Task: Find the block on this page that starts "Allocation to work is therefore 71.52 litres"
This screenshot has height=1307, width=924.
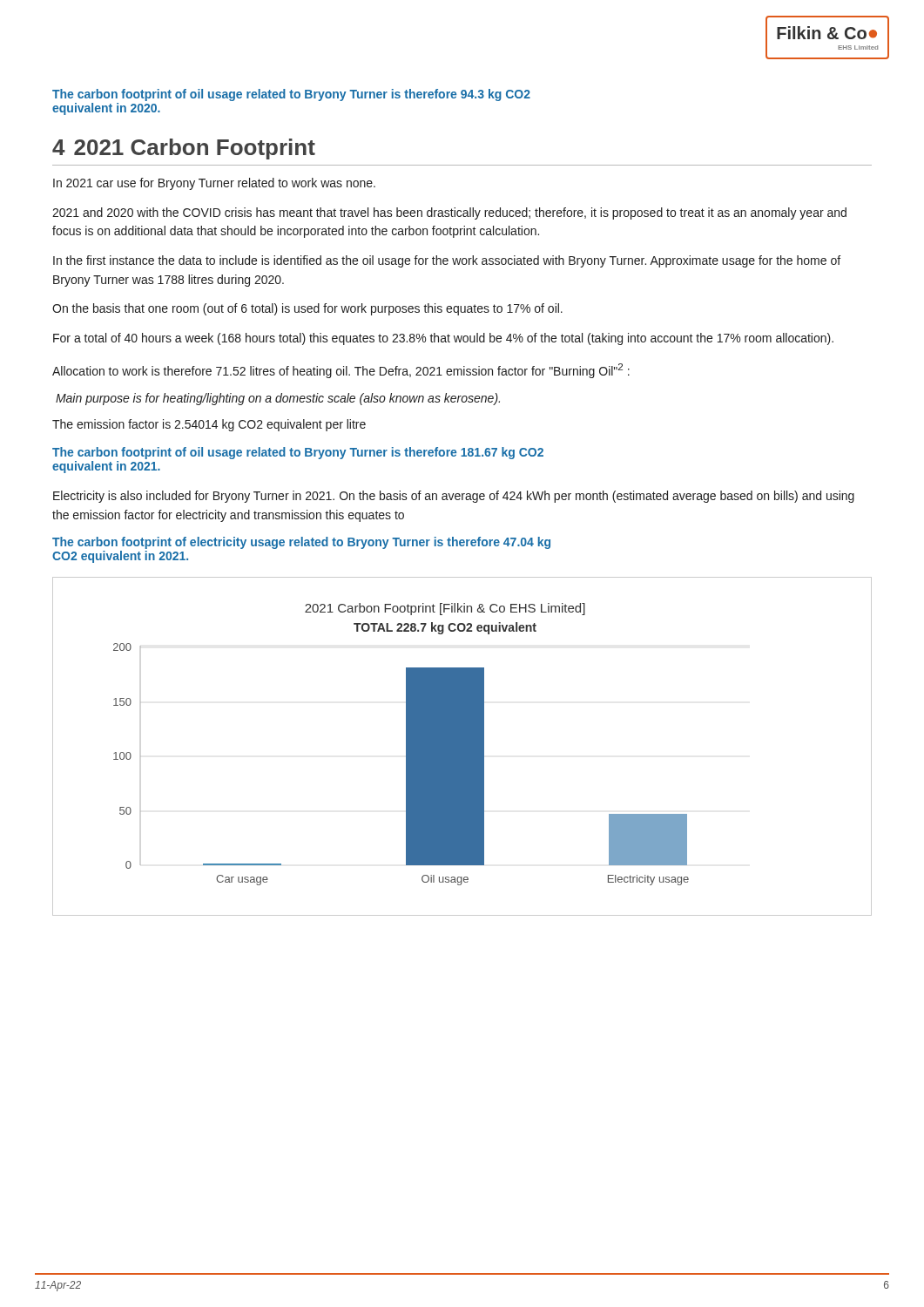Action: point(341,369)
